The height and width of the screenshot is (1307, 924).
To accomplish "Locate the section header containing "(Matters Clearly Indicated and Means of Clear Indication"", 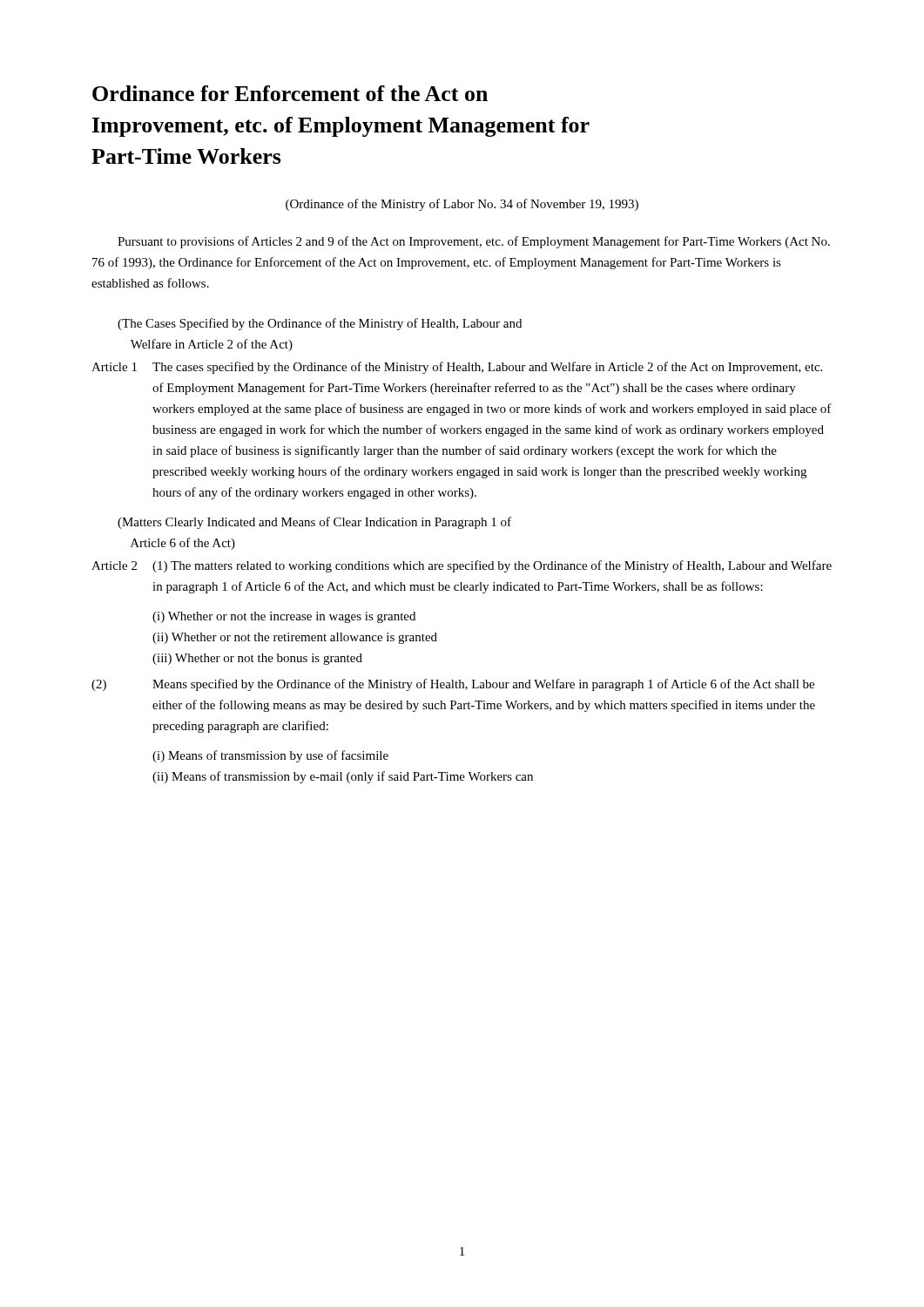I will pyautogui.click(x=314, y=532).
